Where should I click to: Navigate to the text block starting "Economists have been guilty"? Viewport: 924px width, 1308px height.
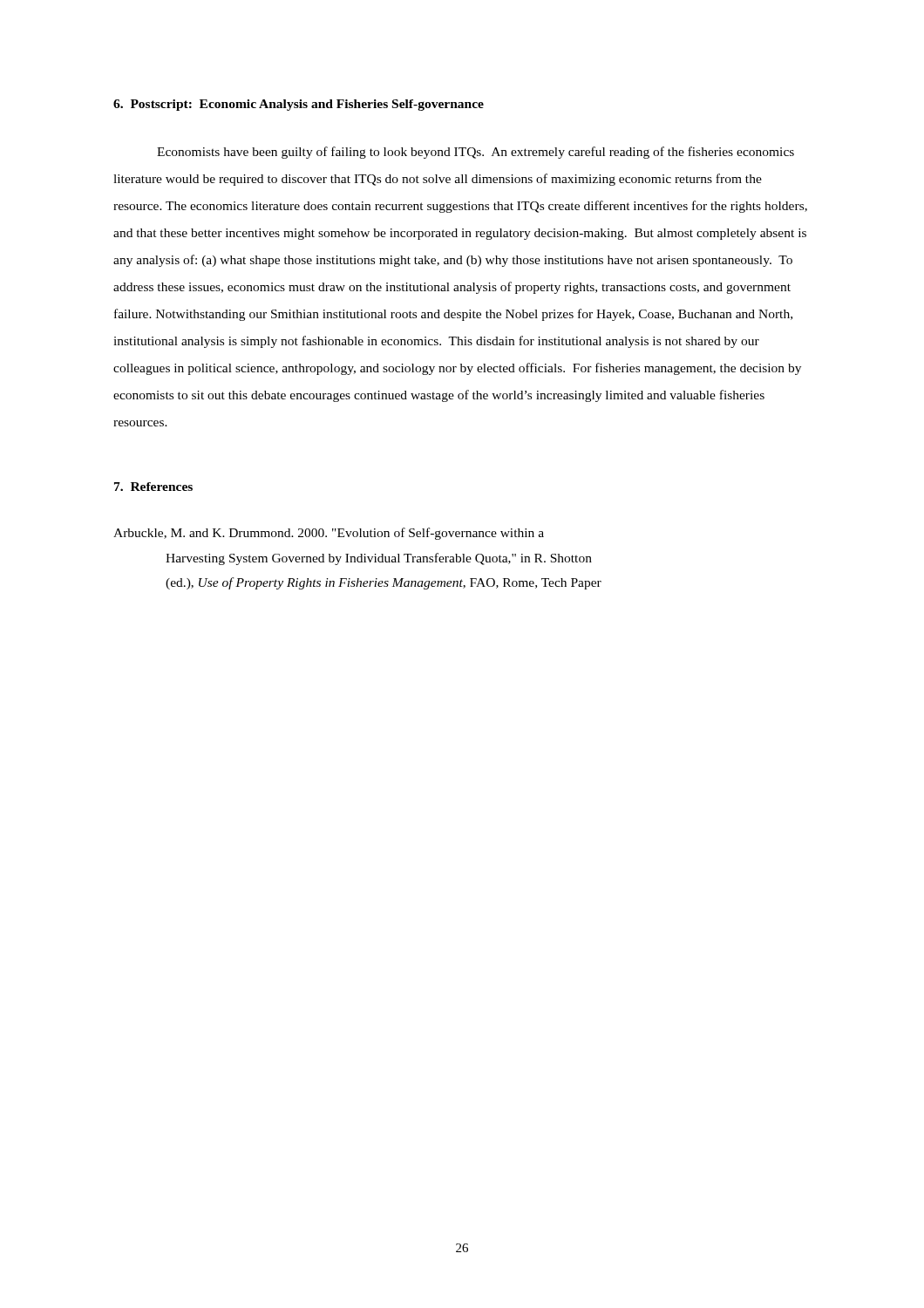point(460,286)
